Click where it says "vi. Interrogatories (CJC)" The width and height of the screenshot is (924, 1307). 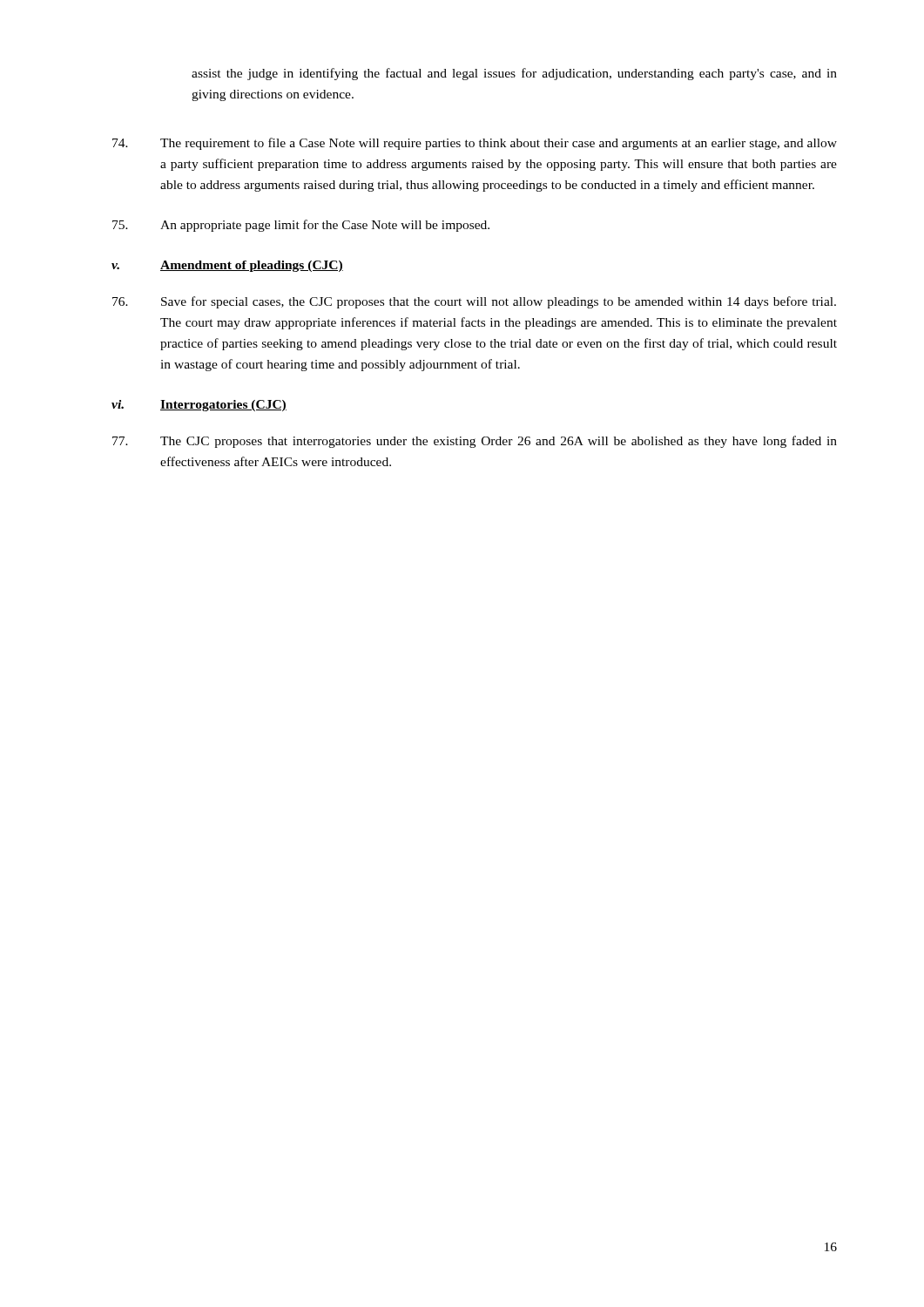coord(199,404)
